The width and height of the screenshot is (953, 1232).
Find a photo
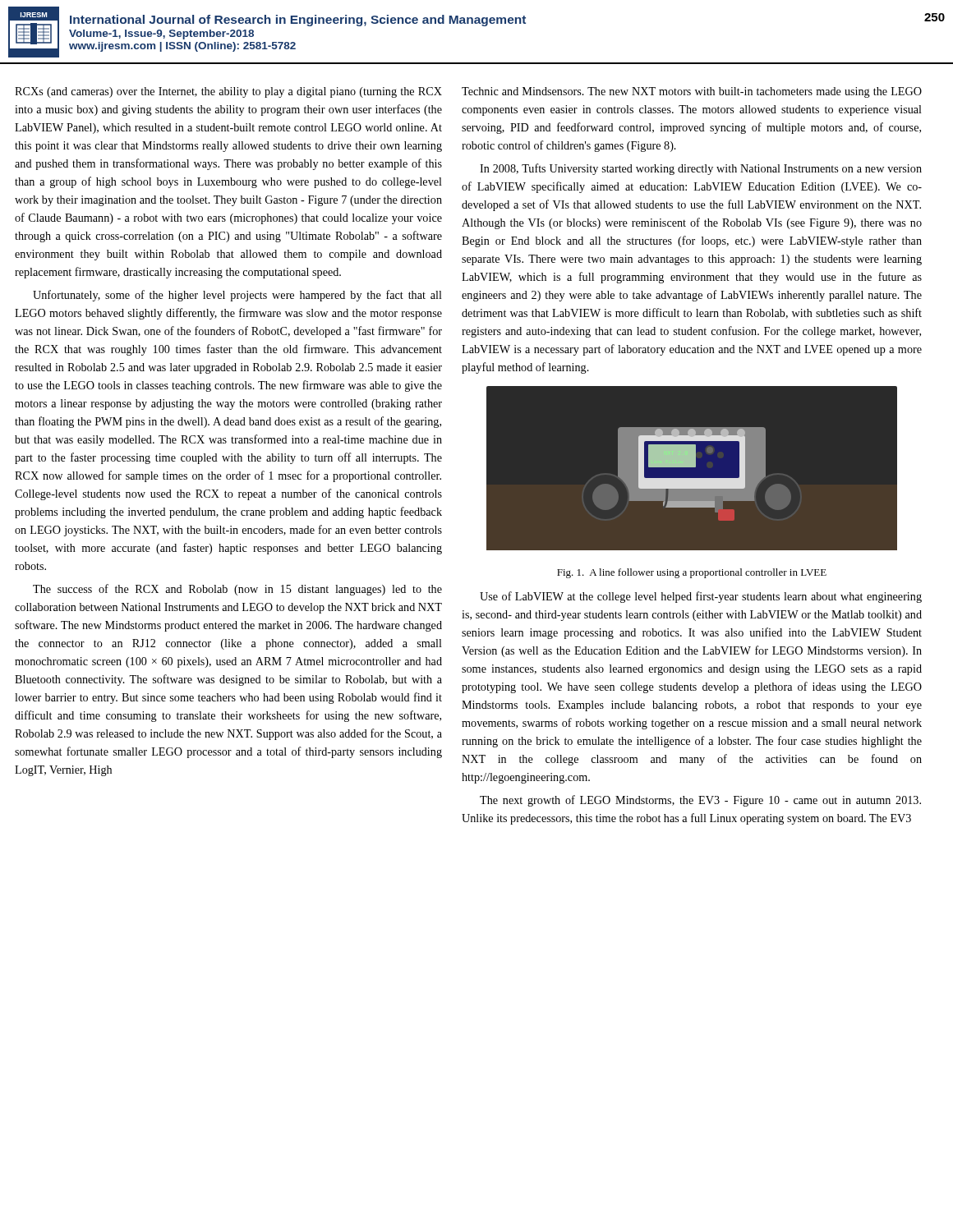[692, 474]
